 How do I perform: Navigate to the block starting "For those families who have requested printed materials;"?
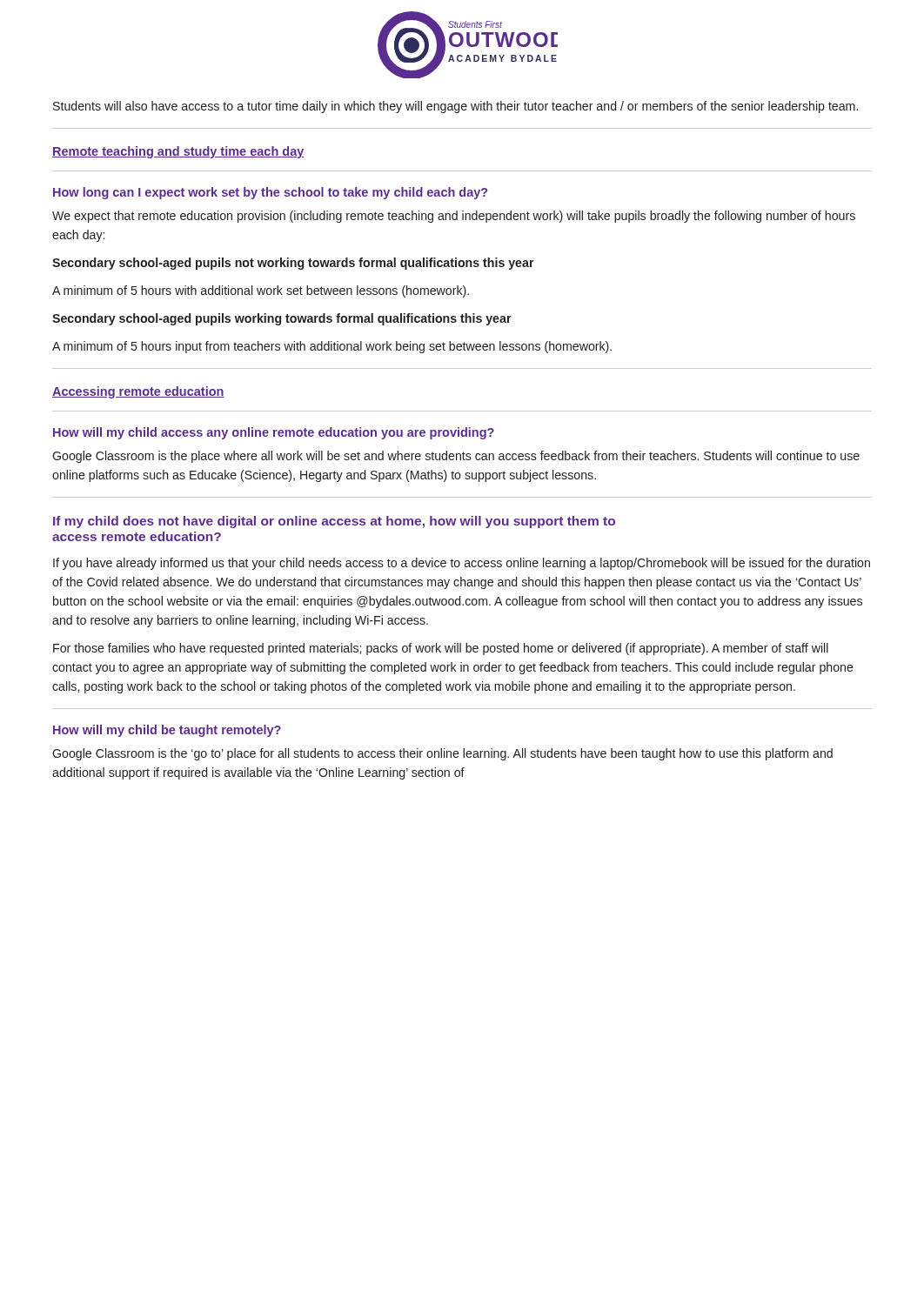coord(453,667)
